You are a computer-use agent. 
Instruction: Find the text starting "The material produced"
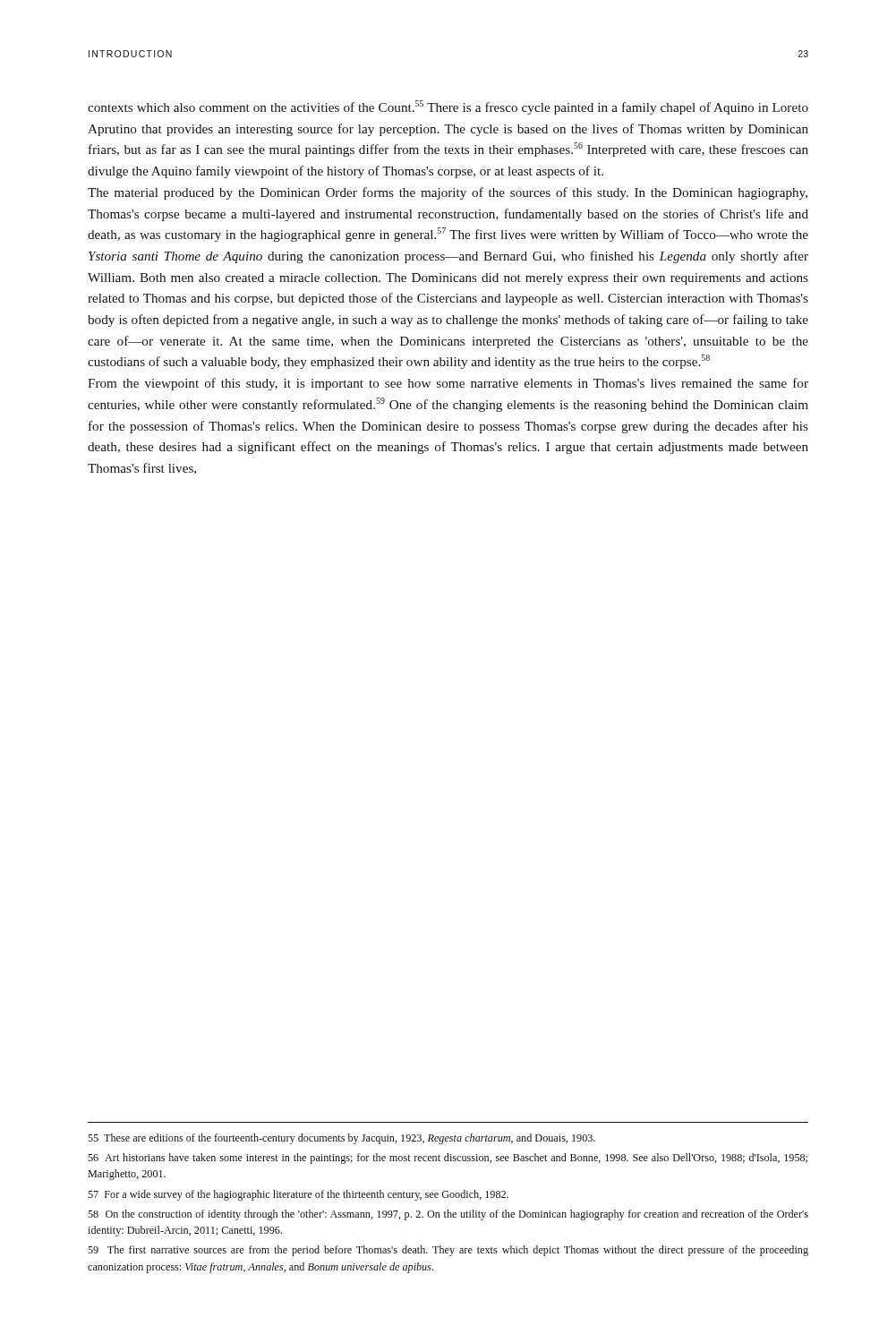click(x=448, y=277)
